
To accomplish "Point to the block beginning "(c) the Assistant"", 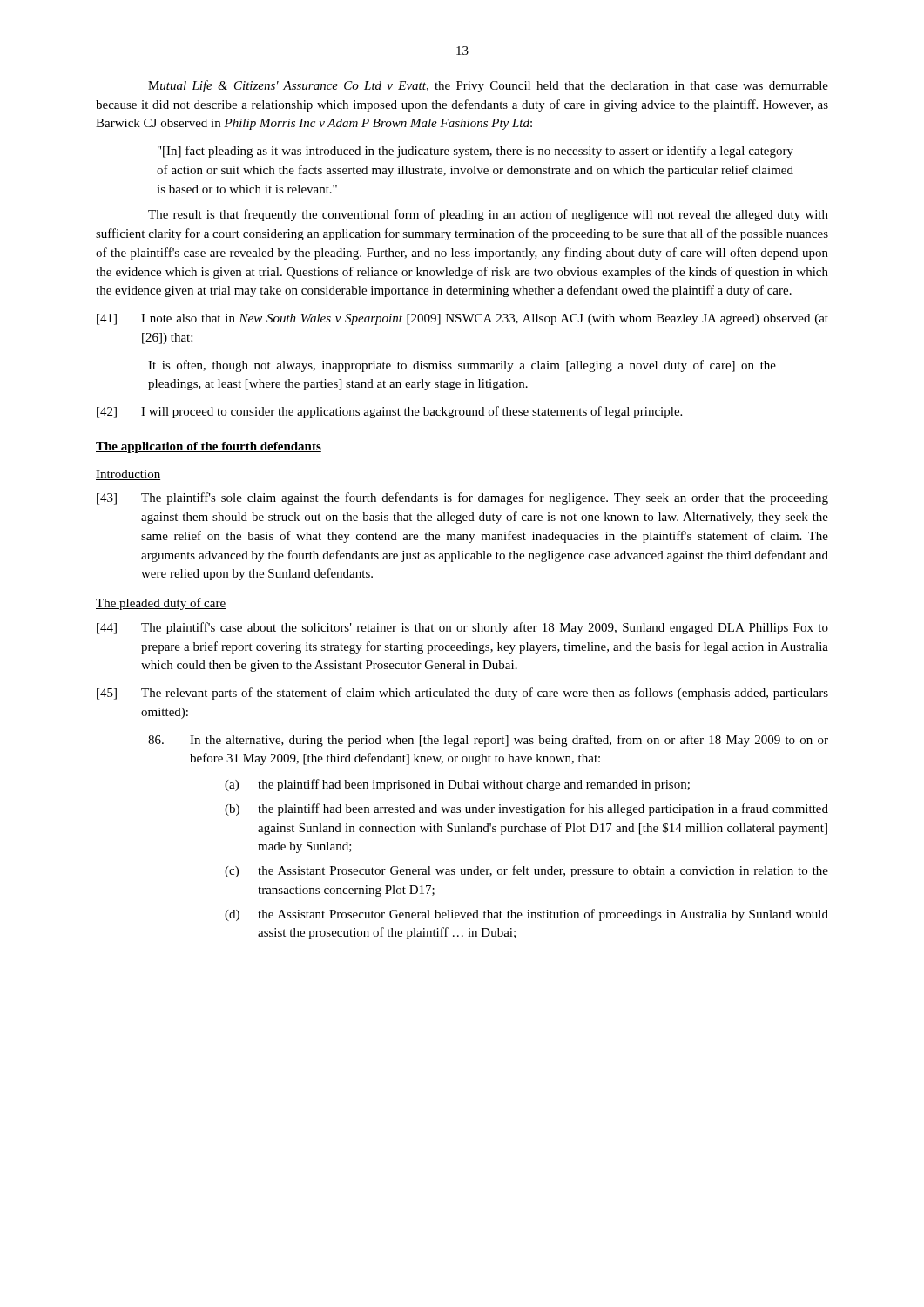I will [x=526, y=881].
